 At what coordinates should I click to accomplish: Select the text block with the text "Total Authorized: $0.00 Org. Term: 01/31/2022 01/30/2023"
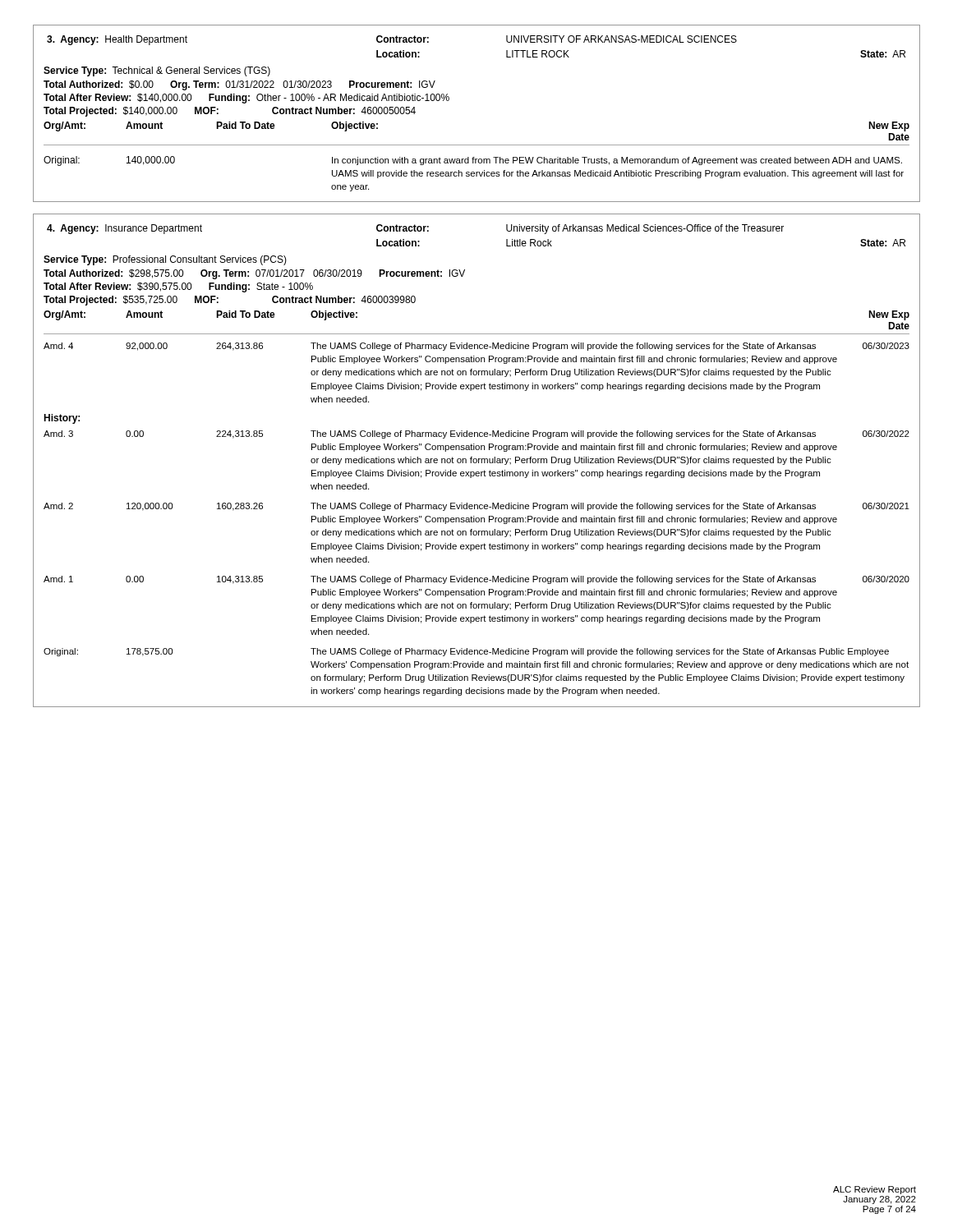click(239, 85)
